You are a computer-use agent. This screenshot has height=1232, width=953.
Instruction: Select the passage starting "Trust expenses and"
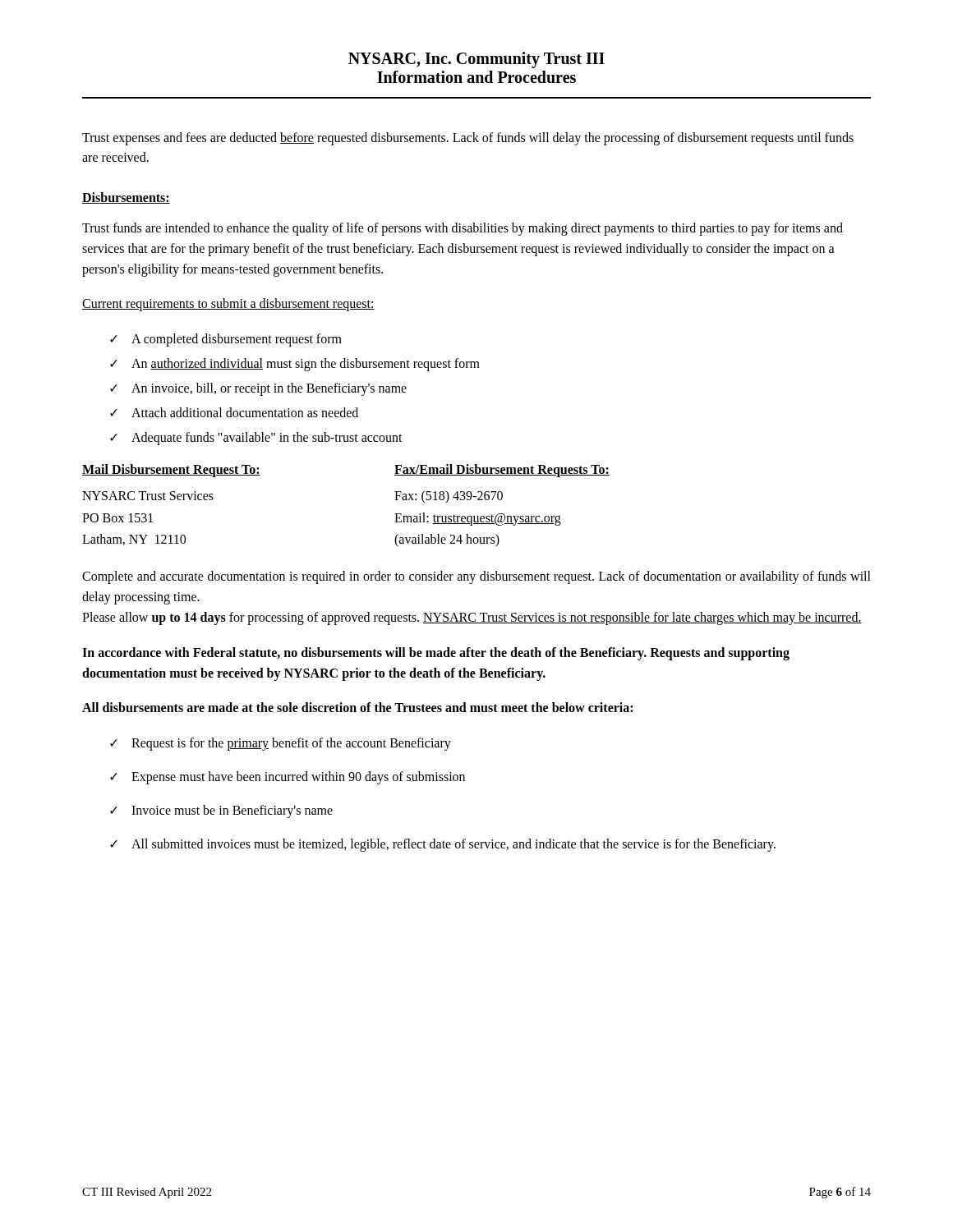click(468, 147)
